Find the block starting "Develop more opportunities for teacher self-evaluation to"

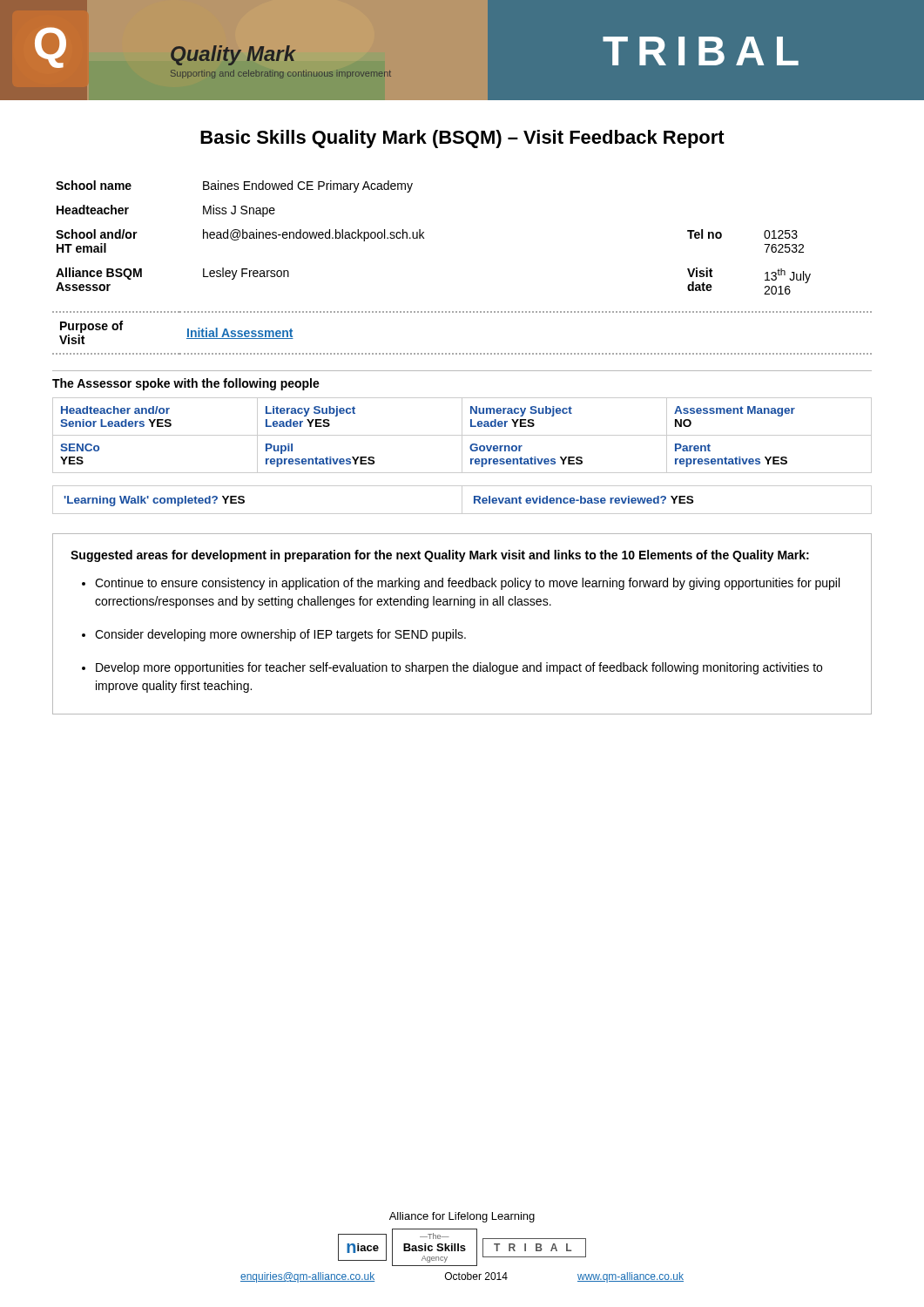coord(459,677)
